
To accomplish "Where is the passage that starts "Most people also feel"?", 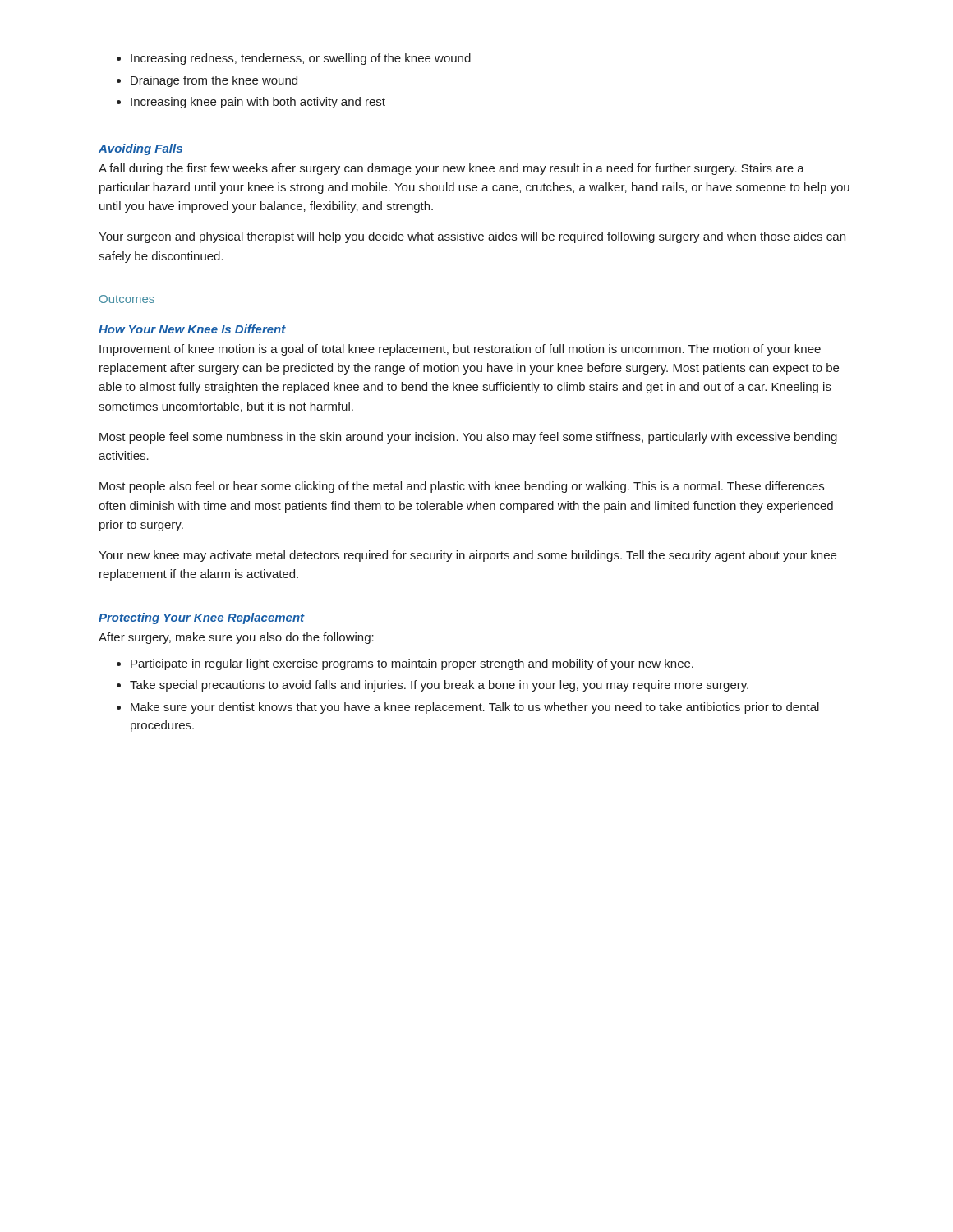I will [x=466, y=505].
